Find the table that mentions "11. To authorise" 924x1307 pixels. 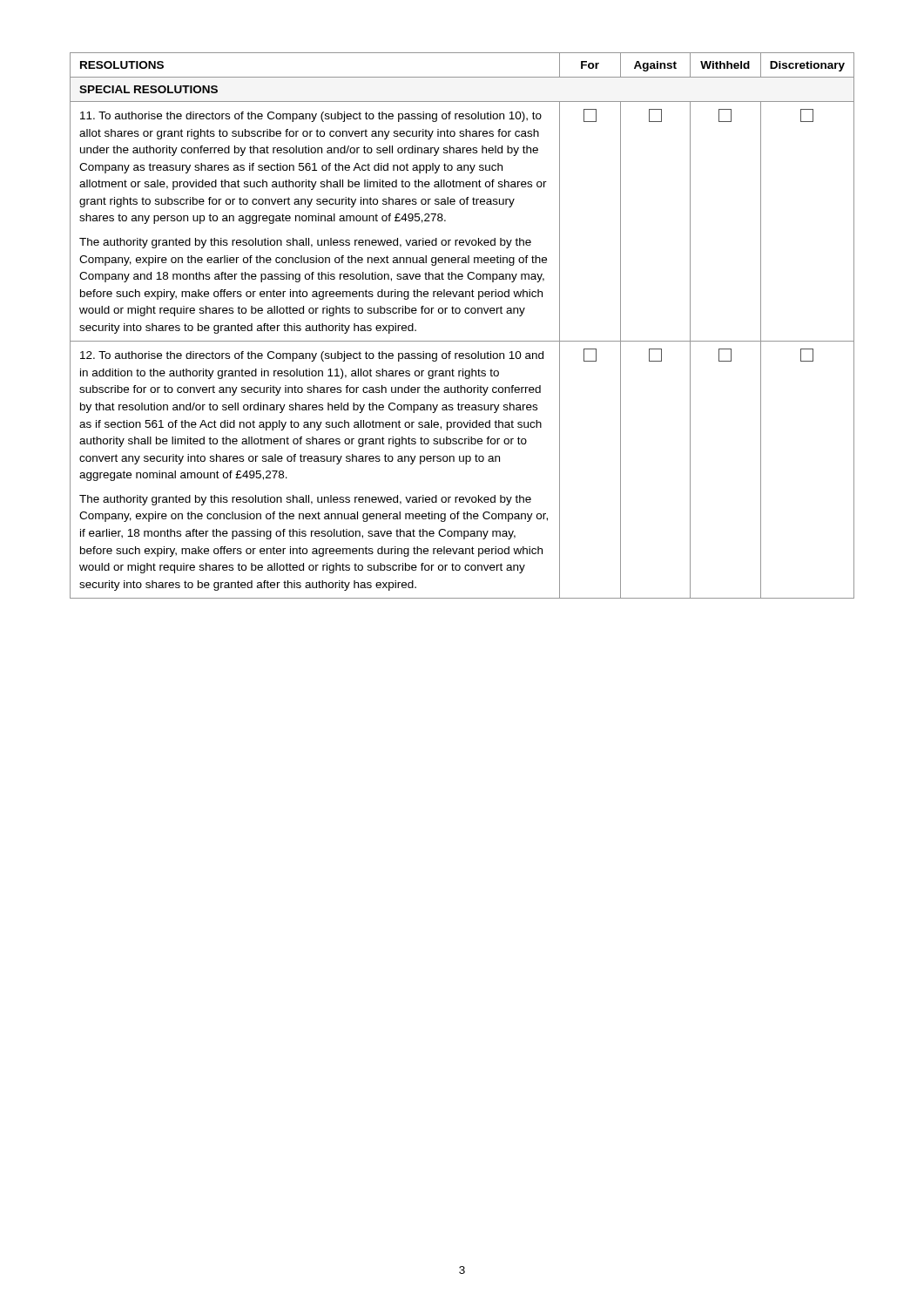(x=462, y=326)
